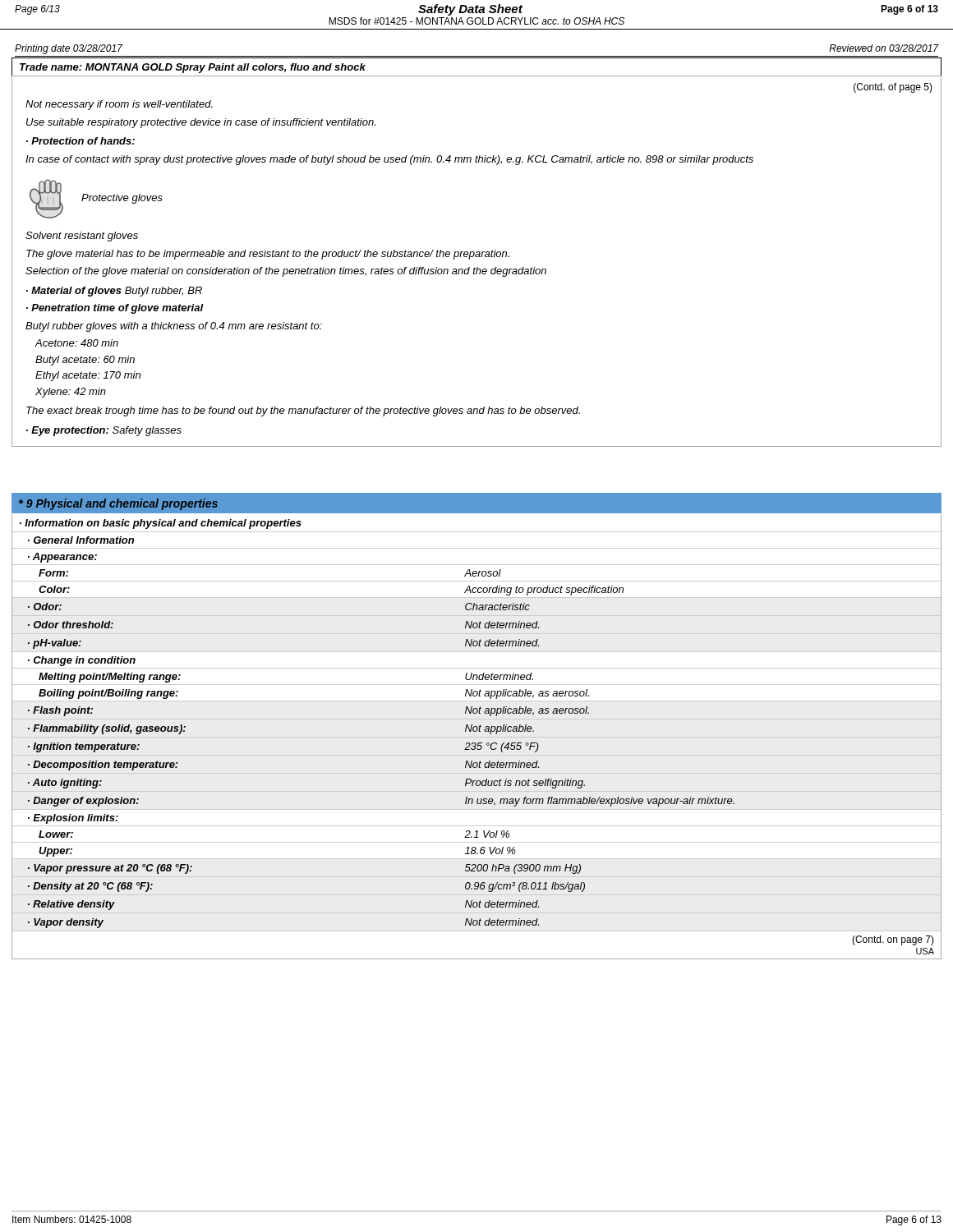This screenshot has height=1232, width=953.
Task: Where does it say "Printing date 03/28/2017 Reviewed on 03/28/2017"?
Action: click(x=476, y=48)
